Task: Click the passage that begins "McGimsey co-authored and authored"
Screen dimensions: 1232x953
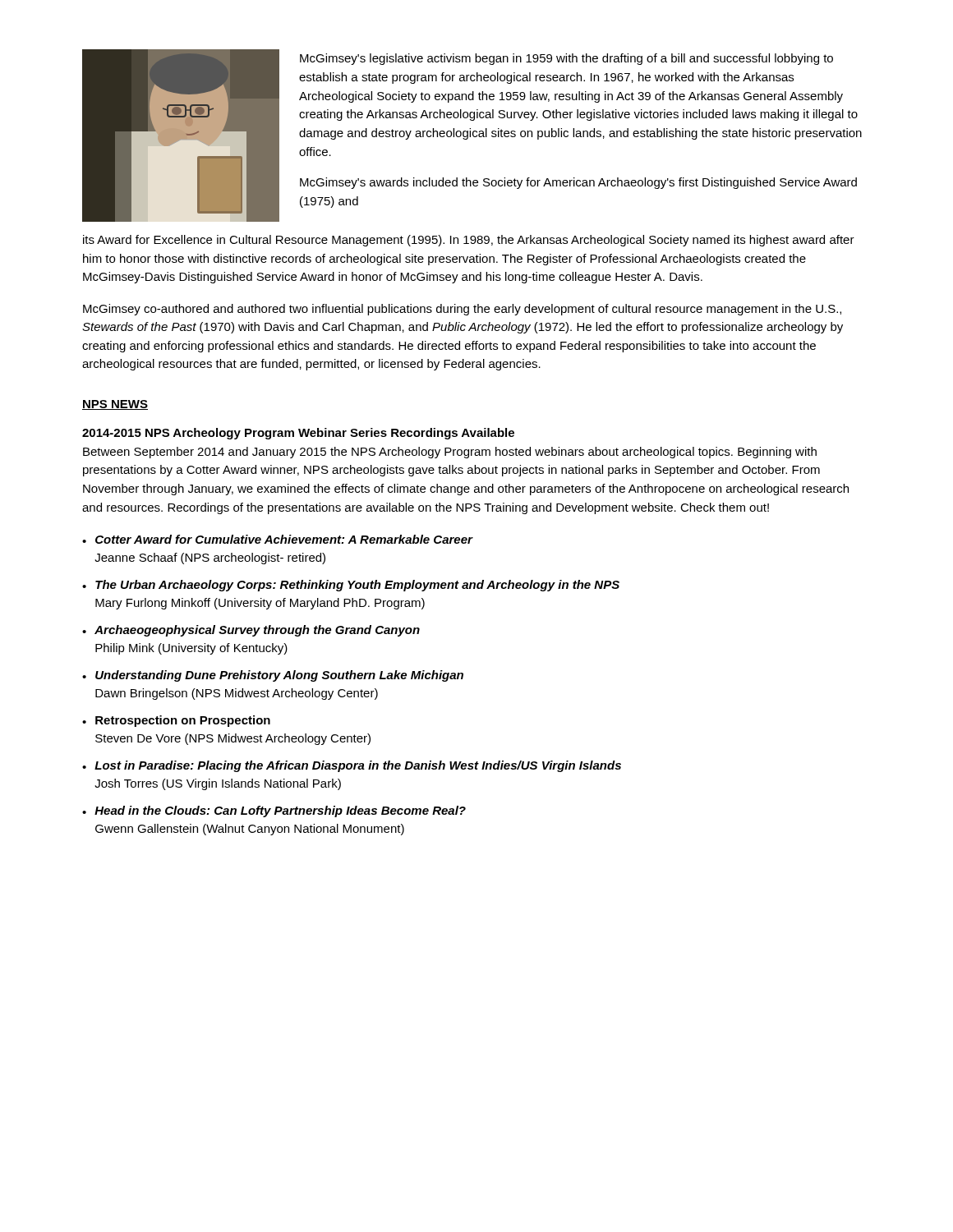Action: (x=463, y=336)
